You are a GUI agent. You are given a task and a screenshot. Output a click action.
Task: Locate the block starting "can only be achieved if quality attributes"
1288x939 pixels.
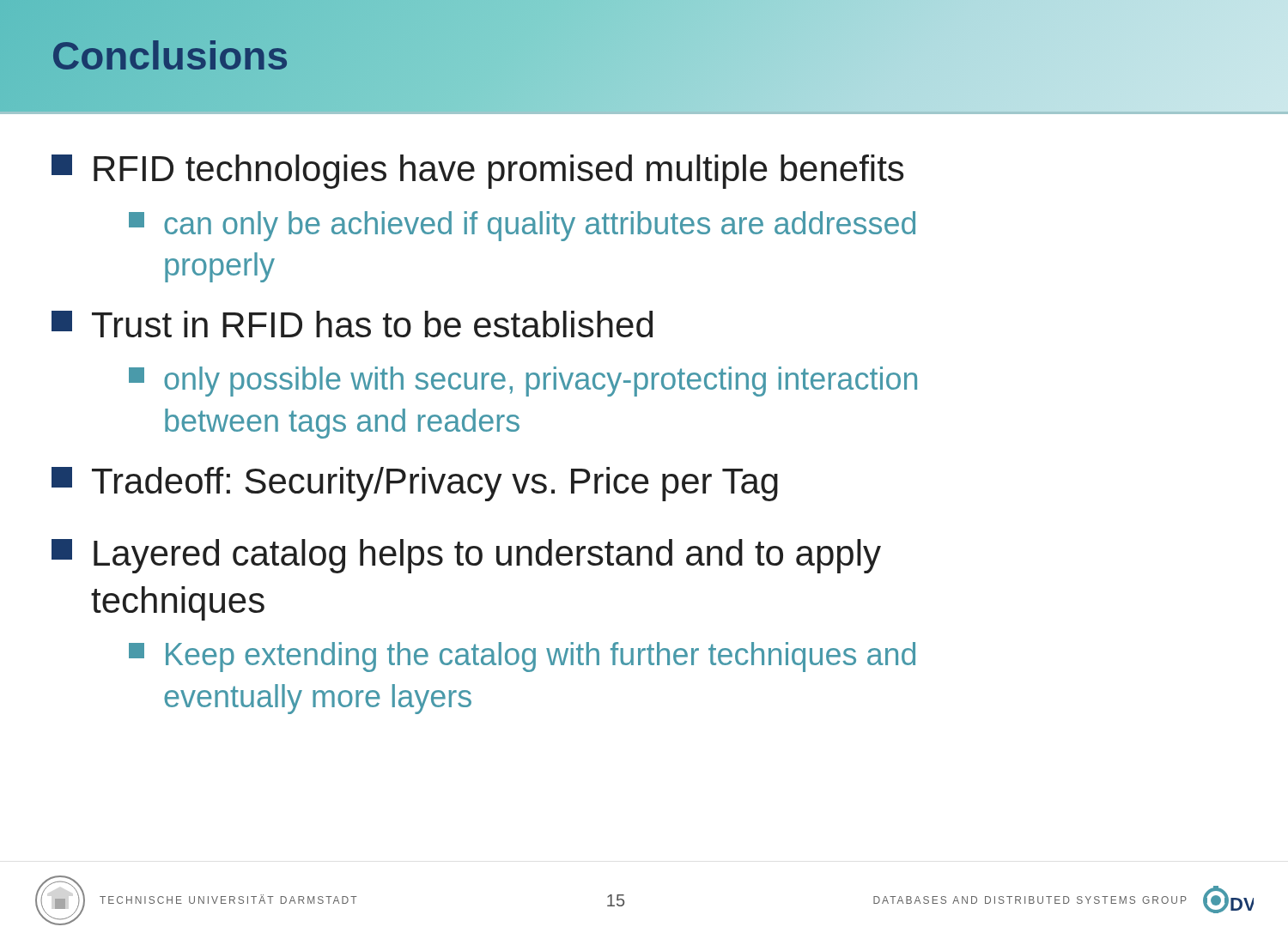point(523,245)
